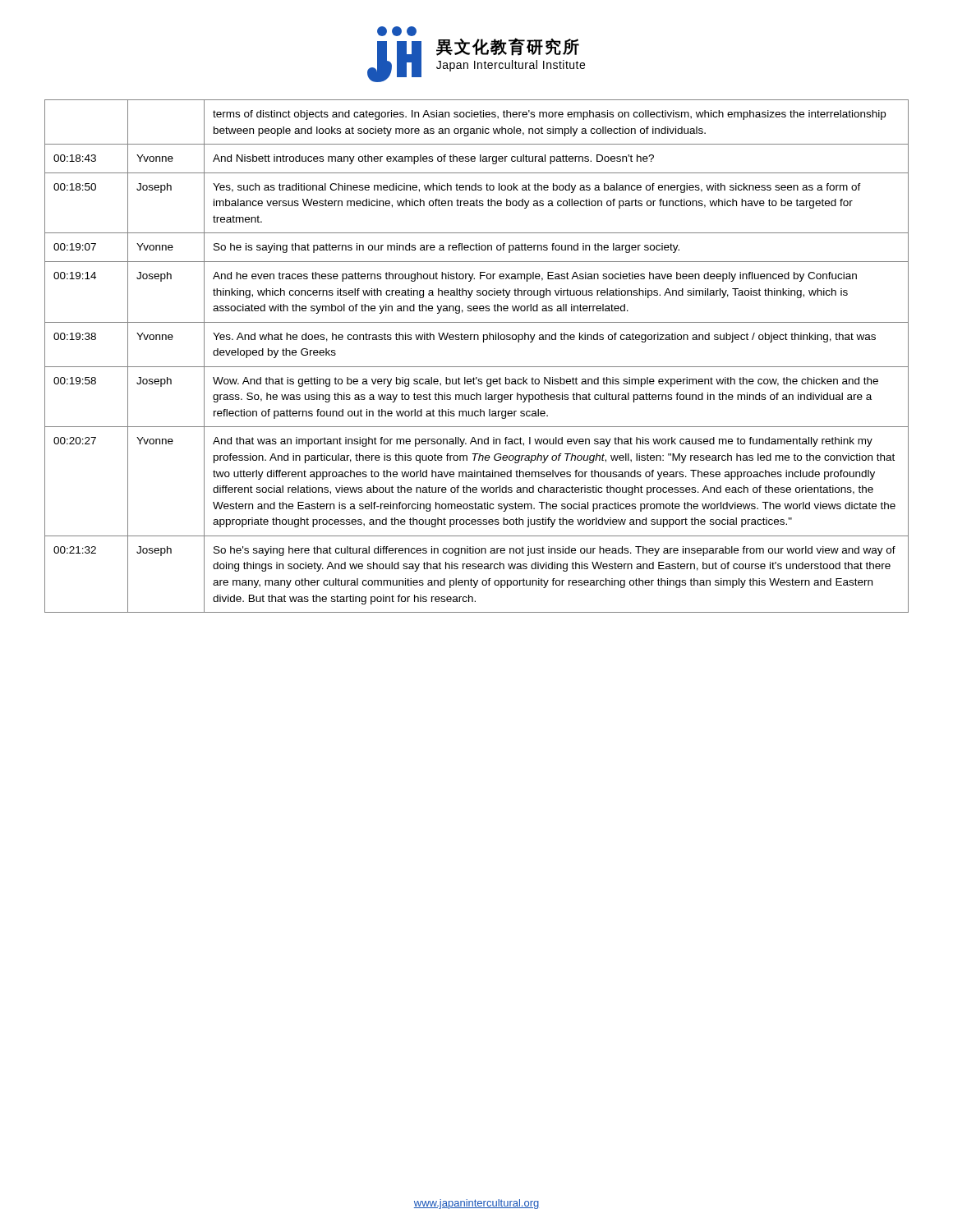Select the table that reads "terms of distinct"
953x1232 pixels.
pos(476,356)
